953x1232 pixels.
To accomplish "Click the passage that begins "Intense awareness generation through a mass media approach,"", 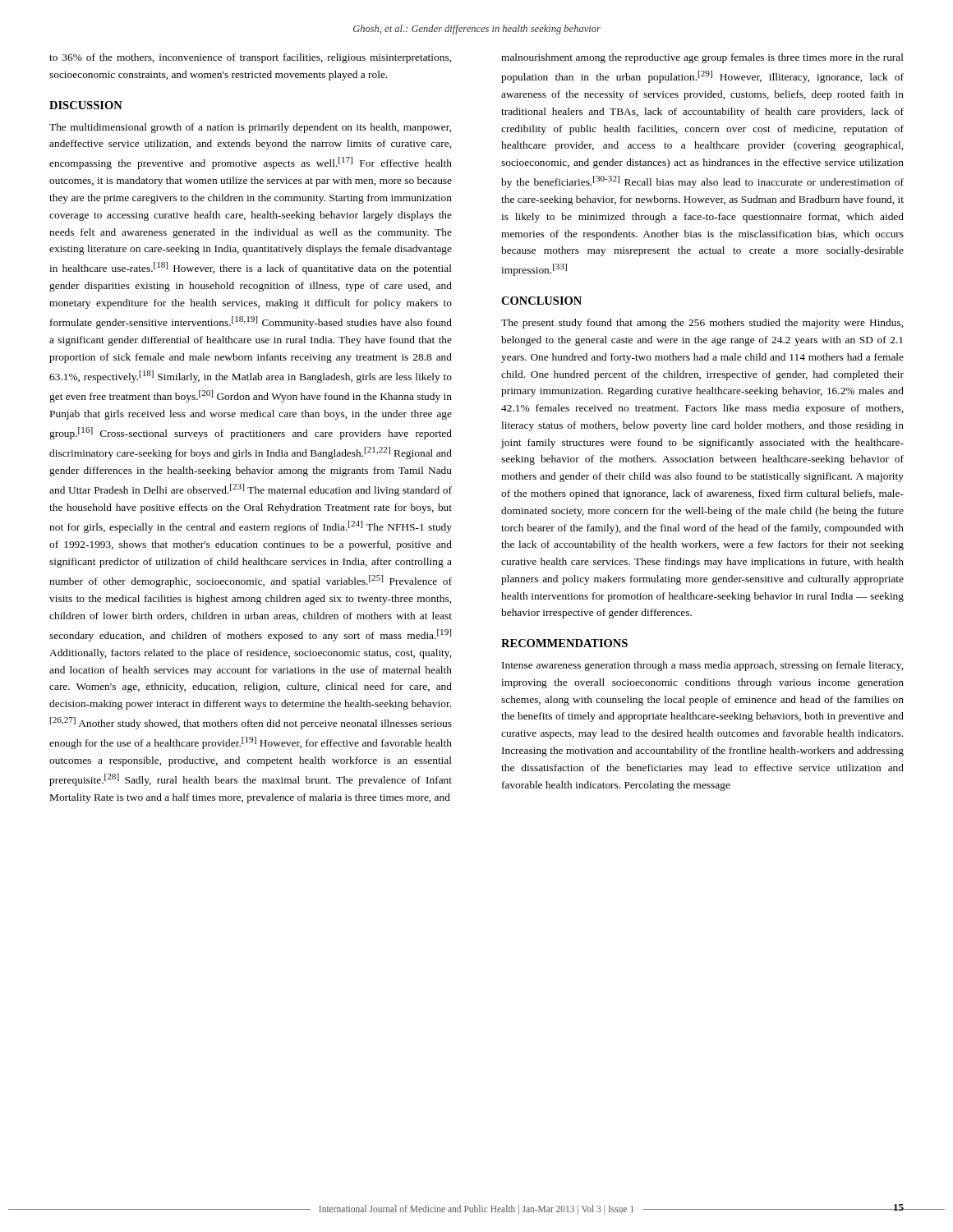I will click(x=702, y=725).
